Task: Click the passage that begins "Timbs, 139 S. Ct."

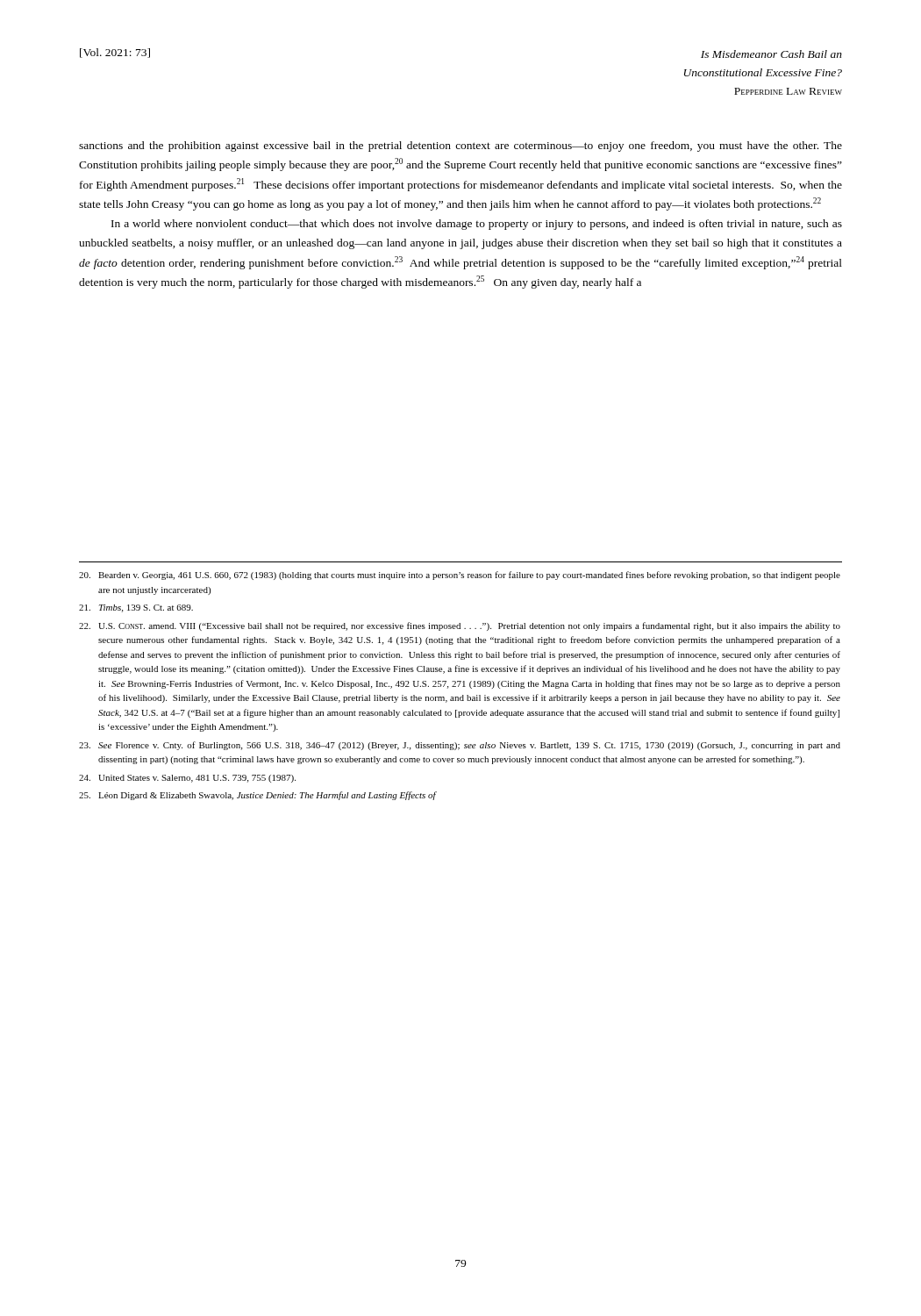Action: tap(136, 608)
